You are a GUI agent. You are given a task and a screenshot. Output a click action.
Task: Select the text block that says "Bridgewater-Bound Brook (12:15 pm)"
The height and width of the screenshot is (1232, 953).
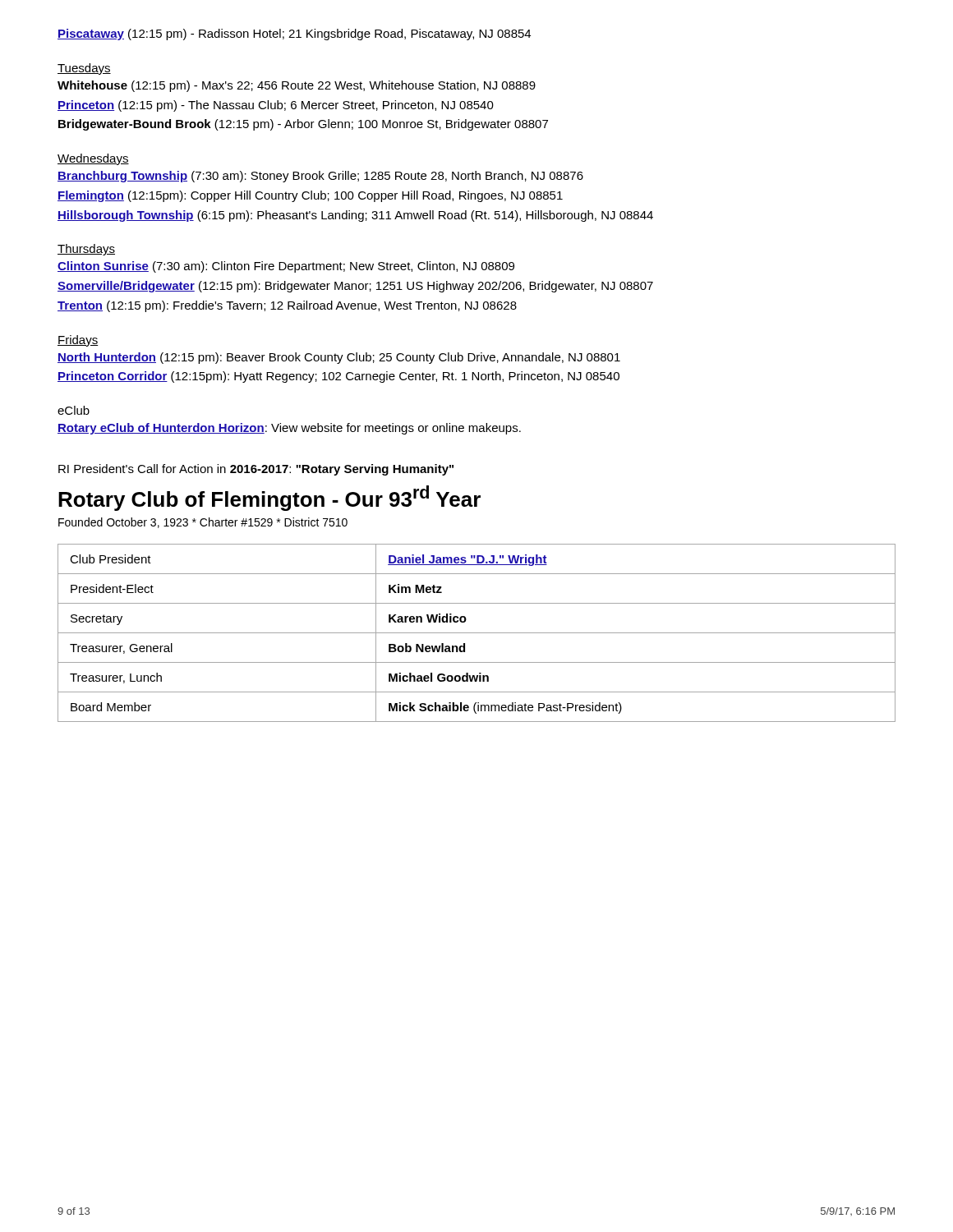(x=303, y=124)
